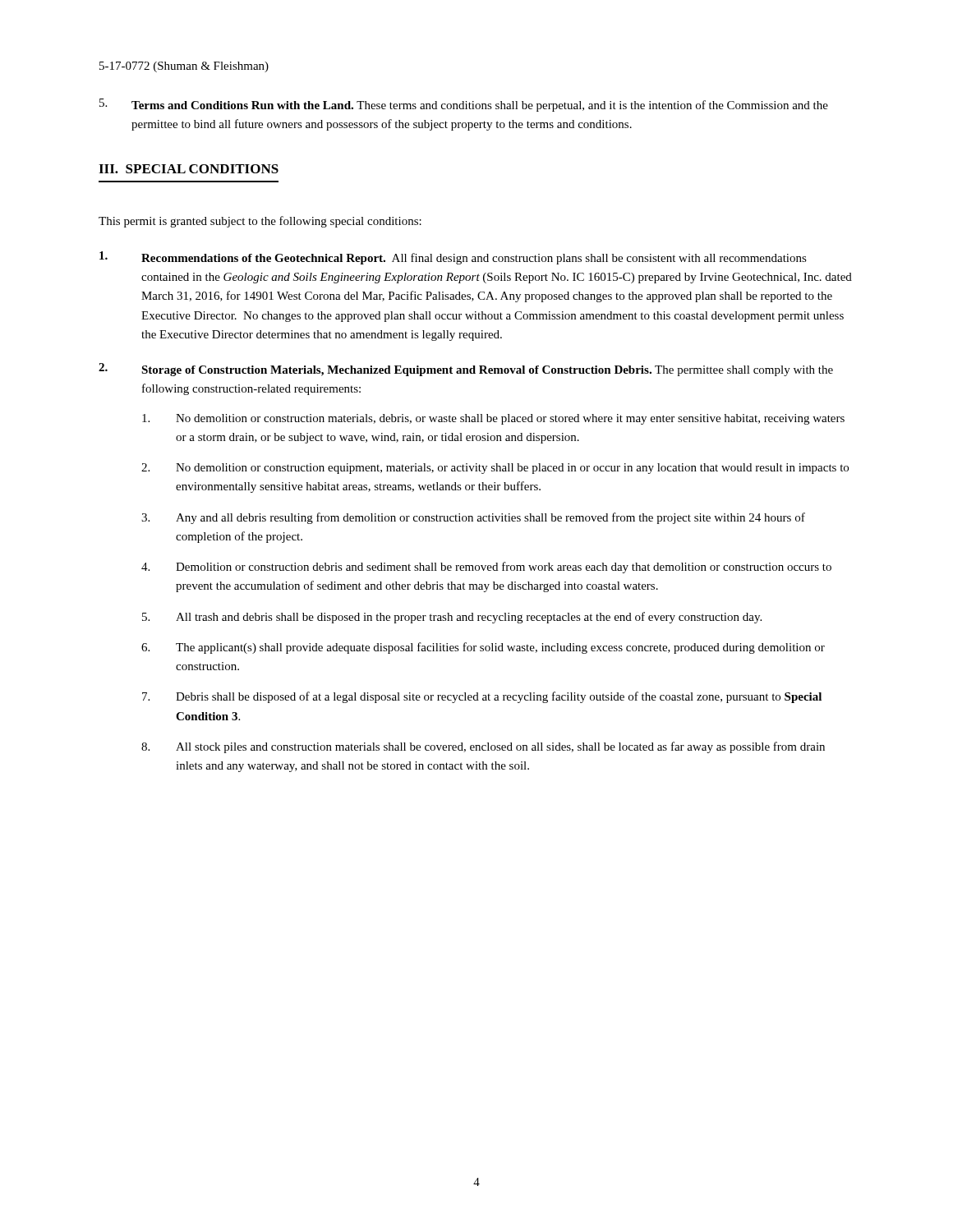The width and height of the screenshot is (953, 1232).
Task: Select the list item that says "2. Storage of Construction Materials, Mechanized"
Action: point(476,574)
